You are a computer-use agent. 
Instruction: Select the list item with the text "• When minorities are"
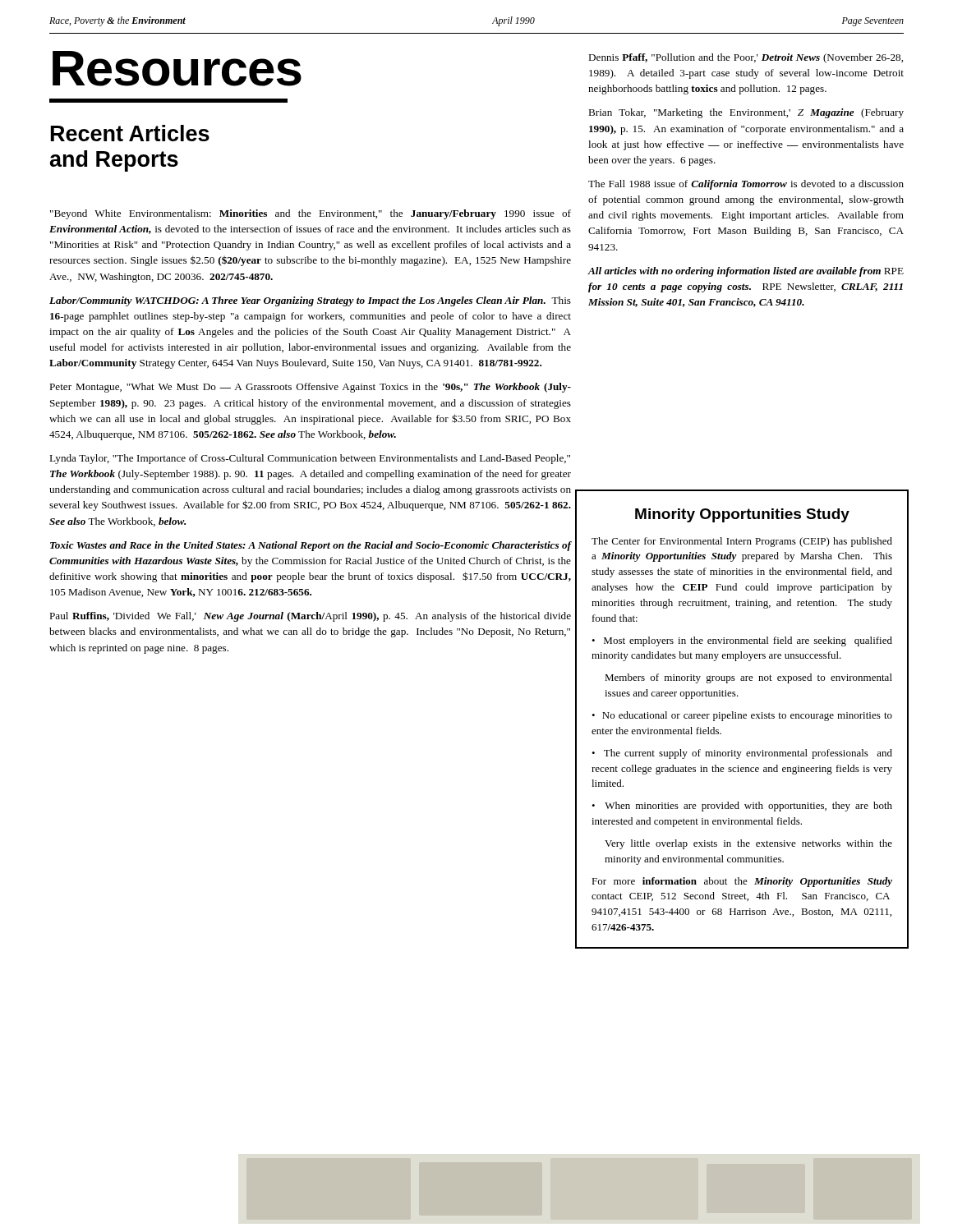click(x=742, y=813)
